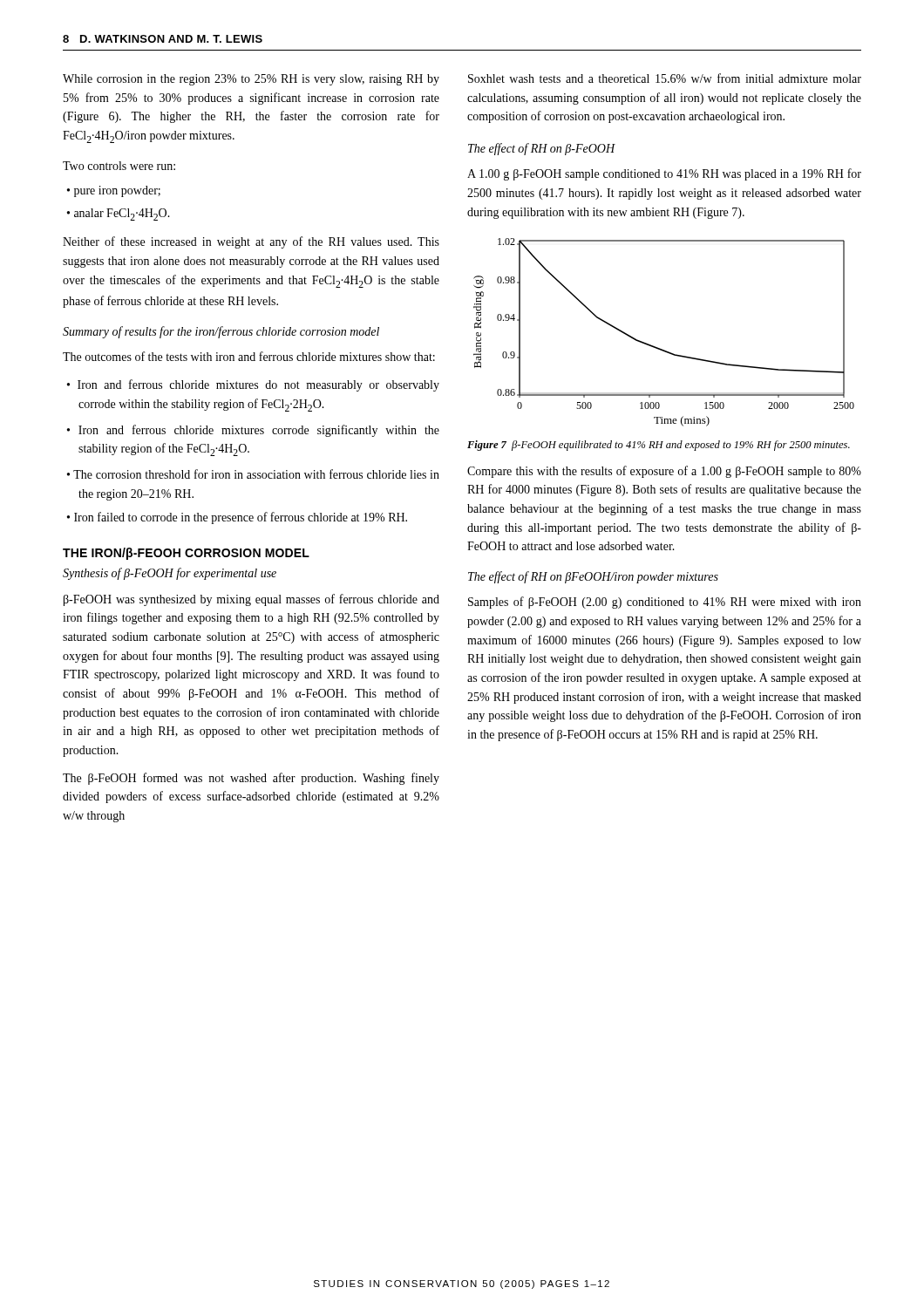Find the section header with the text "Summary of results for the iron/ferrous"

coord(221,332)
